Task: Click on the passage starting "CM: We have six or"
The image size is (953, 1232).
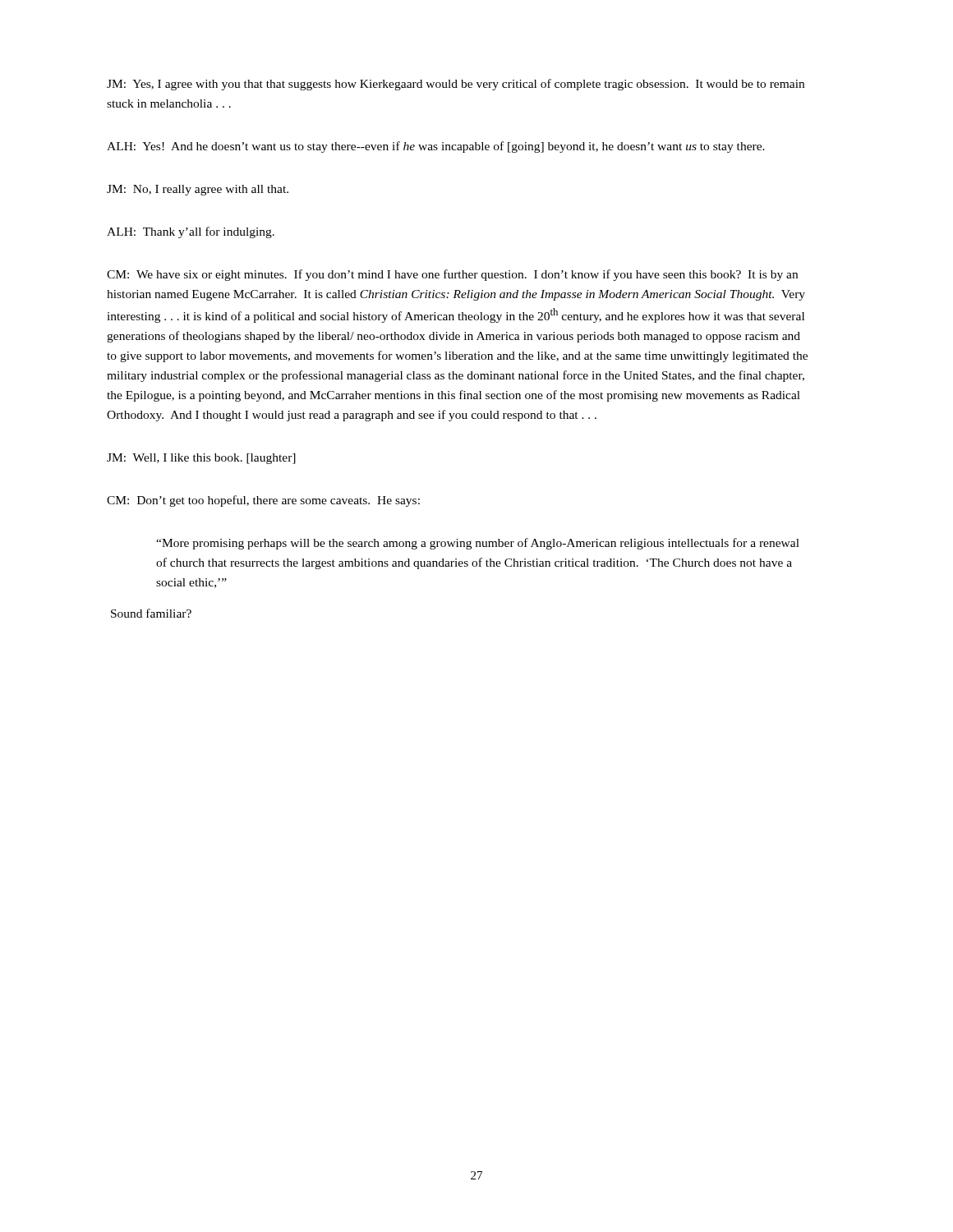Action: pos(457,344)
